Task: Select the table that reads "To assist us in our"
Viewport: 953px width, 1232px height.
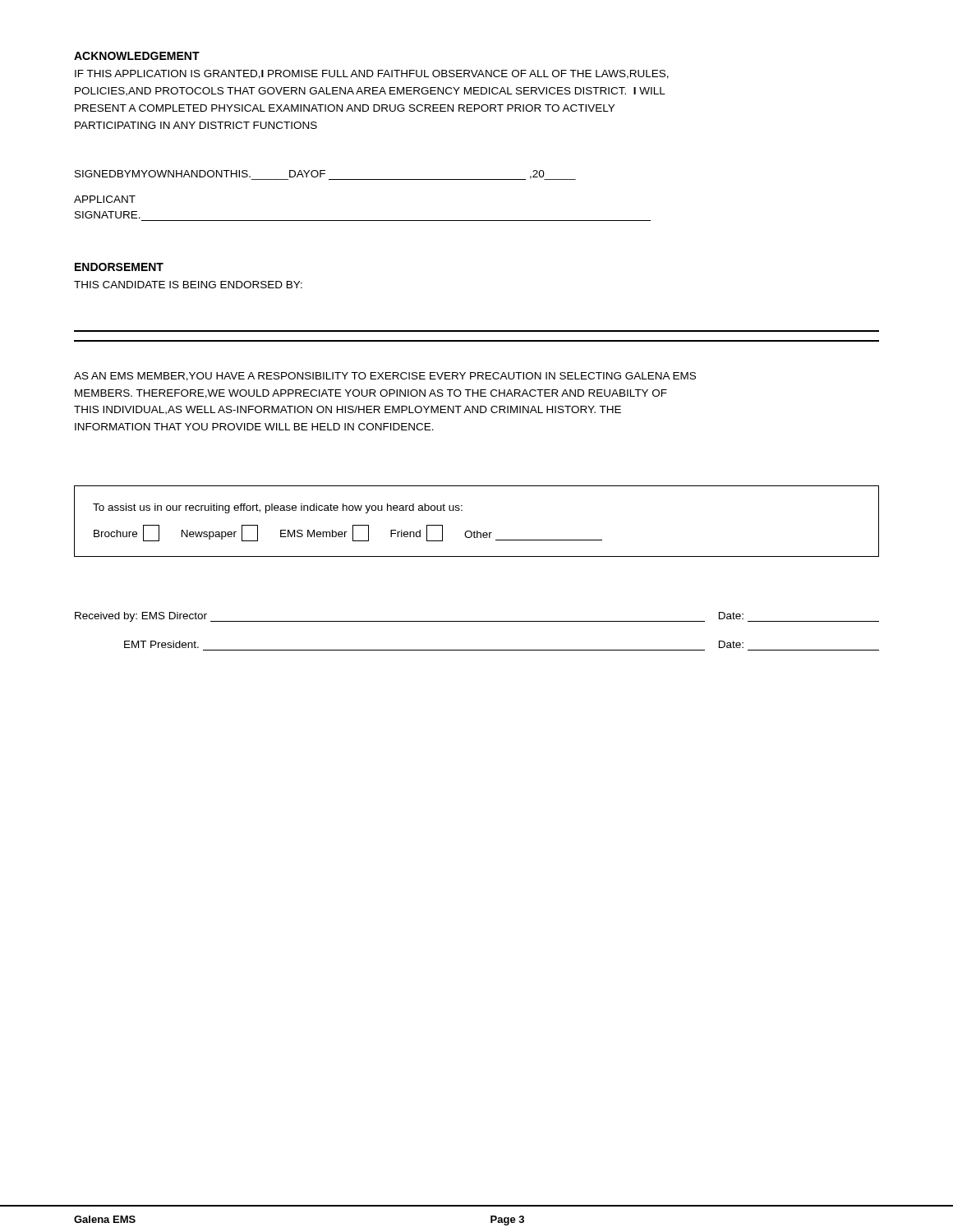Action: (476, 521)
